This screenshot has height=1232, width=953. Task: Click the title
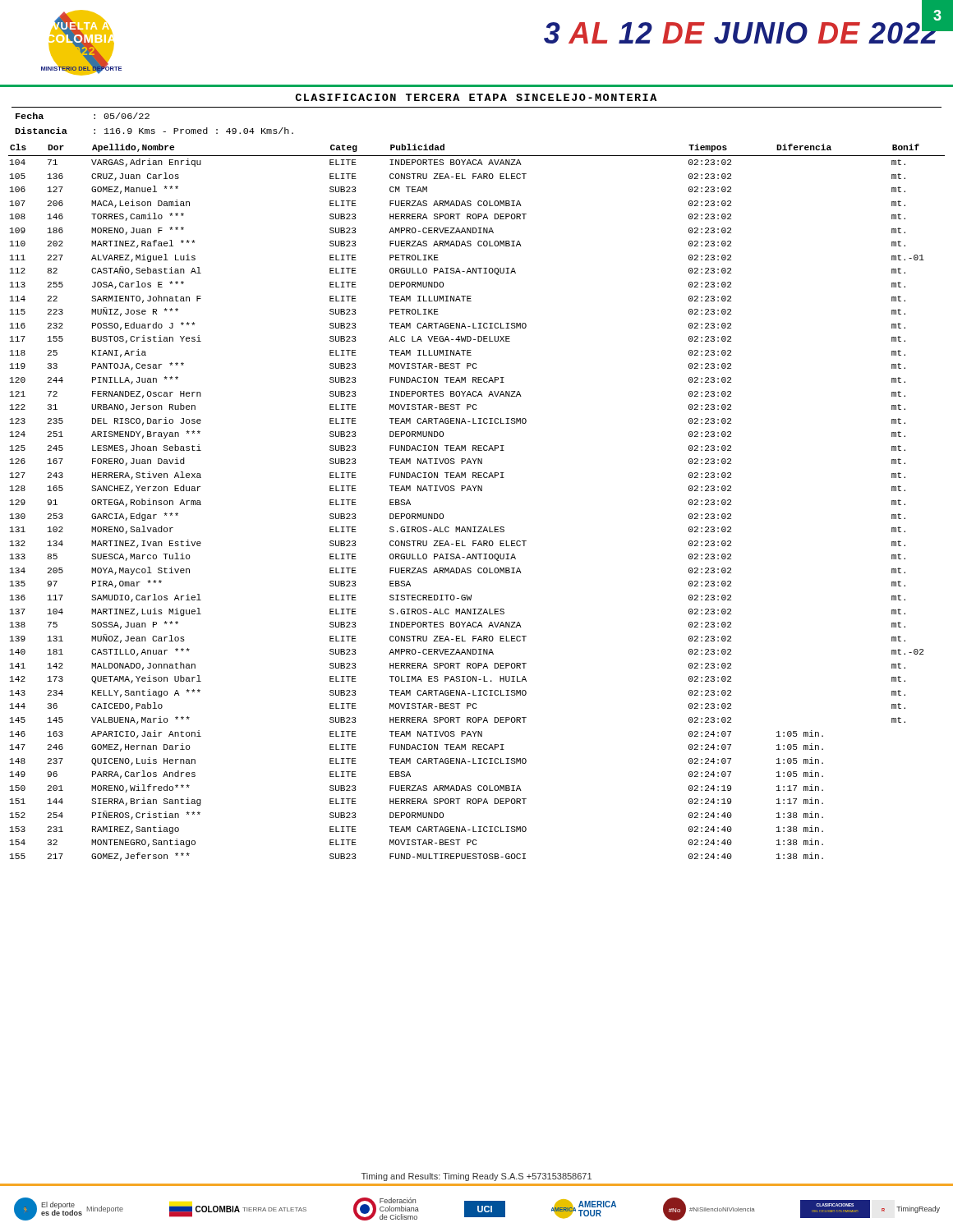pos(741,33)
